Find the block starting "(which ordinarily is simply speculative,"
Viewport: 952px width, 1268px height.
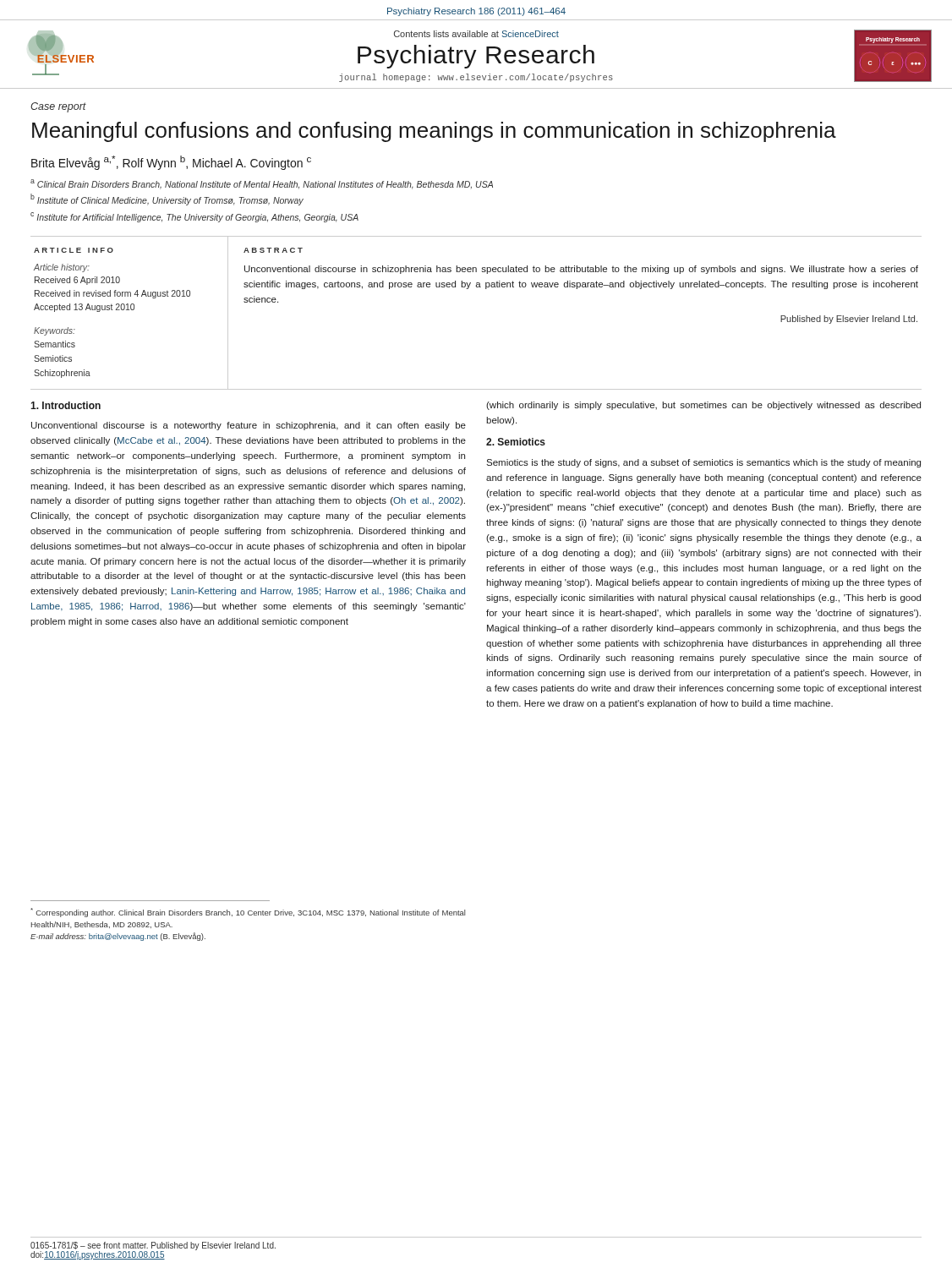[x=704, y=413]
